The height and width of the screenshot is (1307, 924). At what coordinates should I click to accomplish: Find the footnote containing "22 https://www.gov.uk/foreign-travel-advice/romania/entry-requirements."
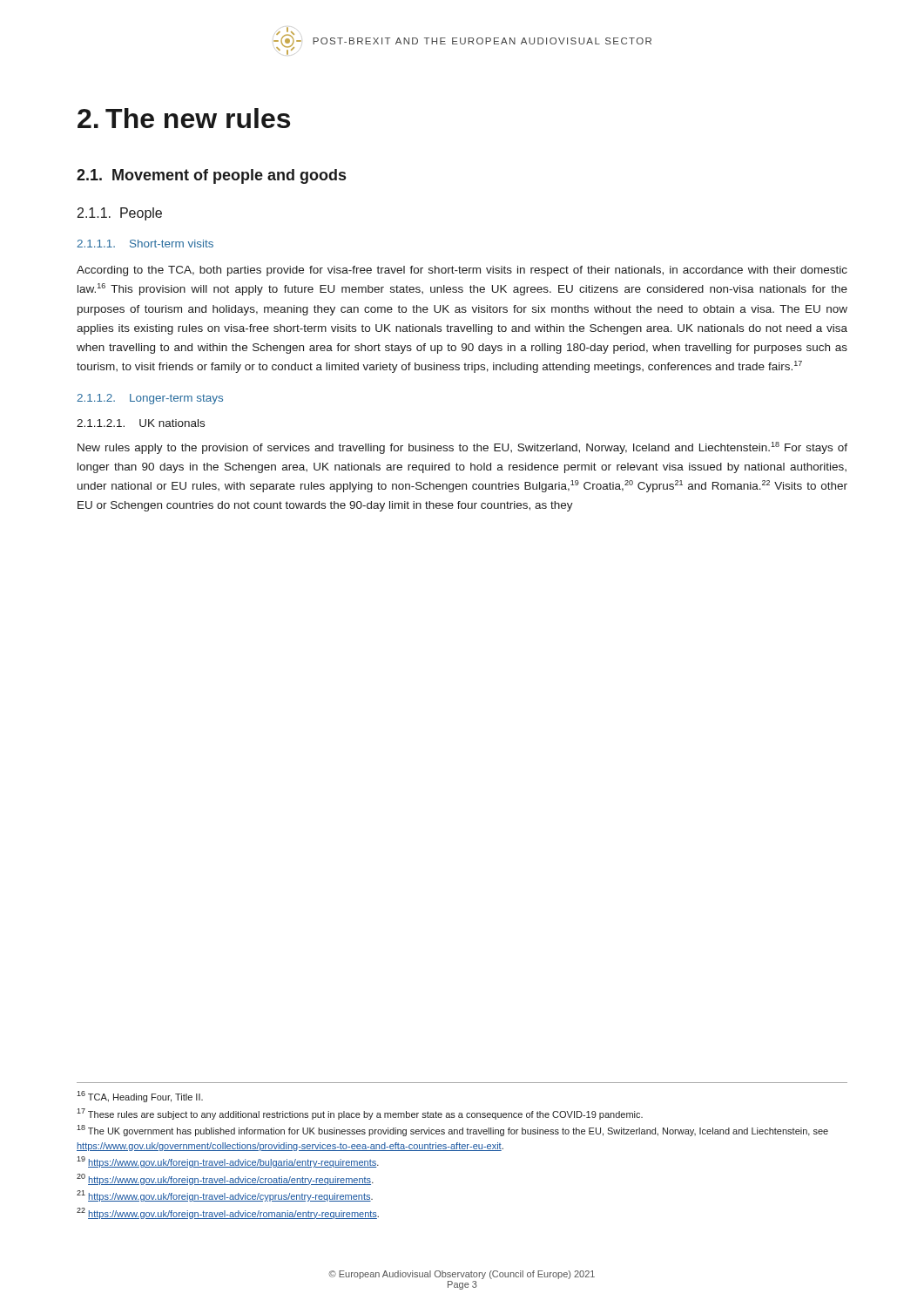point(228,1212)
